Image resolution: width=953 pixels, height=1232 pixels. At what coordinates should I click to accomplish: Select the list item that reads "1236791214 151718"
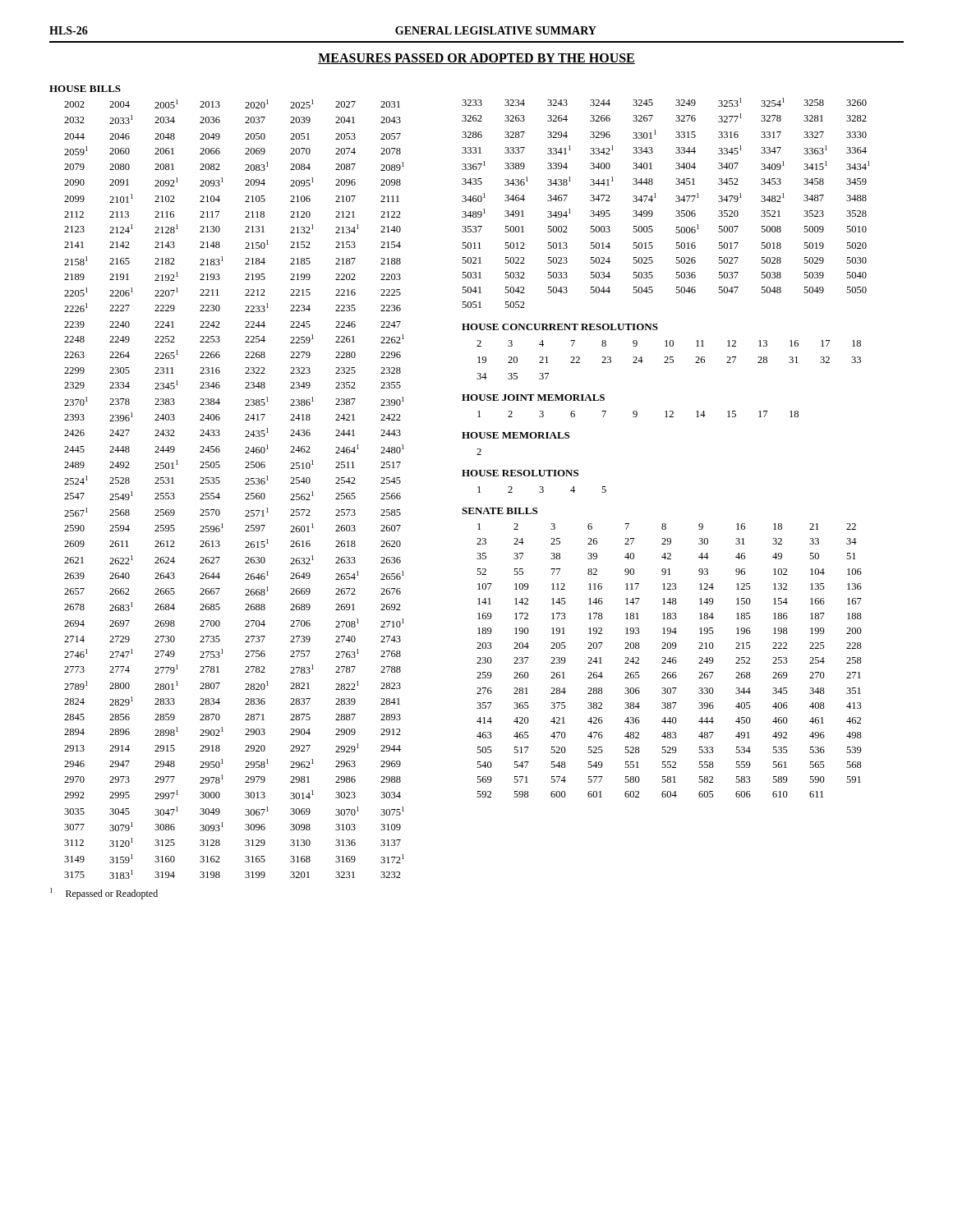tap(648, 414)
